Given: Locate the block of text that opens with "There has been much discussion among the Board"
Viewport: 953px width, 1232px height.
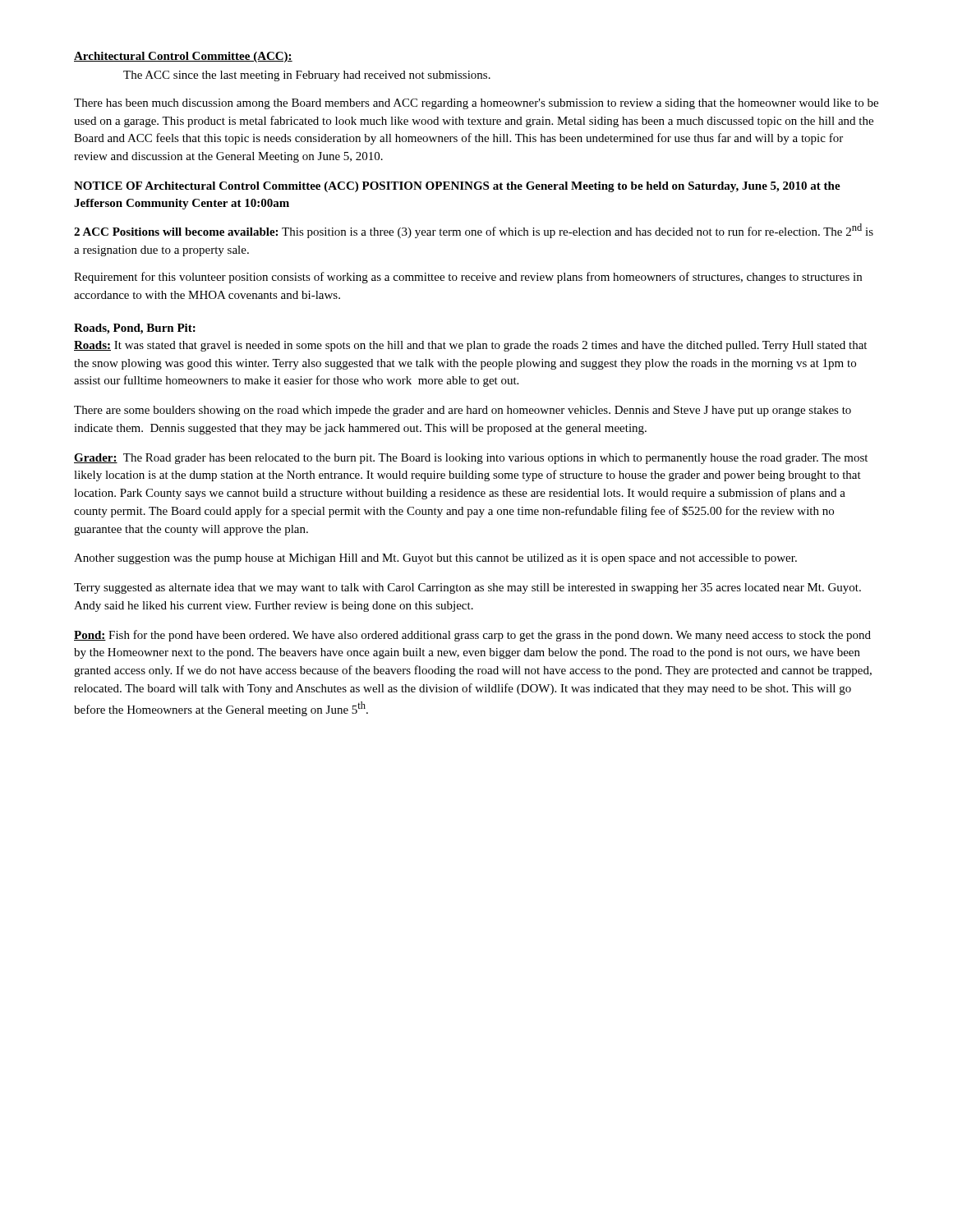Looking at the screenshot, I should tap(476, 130).
